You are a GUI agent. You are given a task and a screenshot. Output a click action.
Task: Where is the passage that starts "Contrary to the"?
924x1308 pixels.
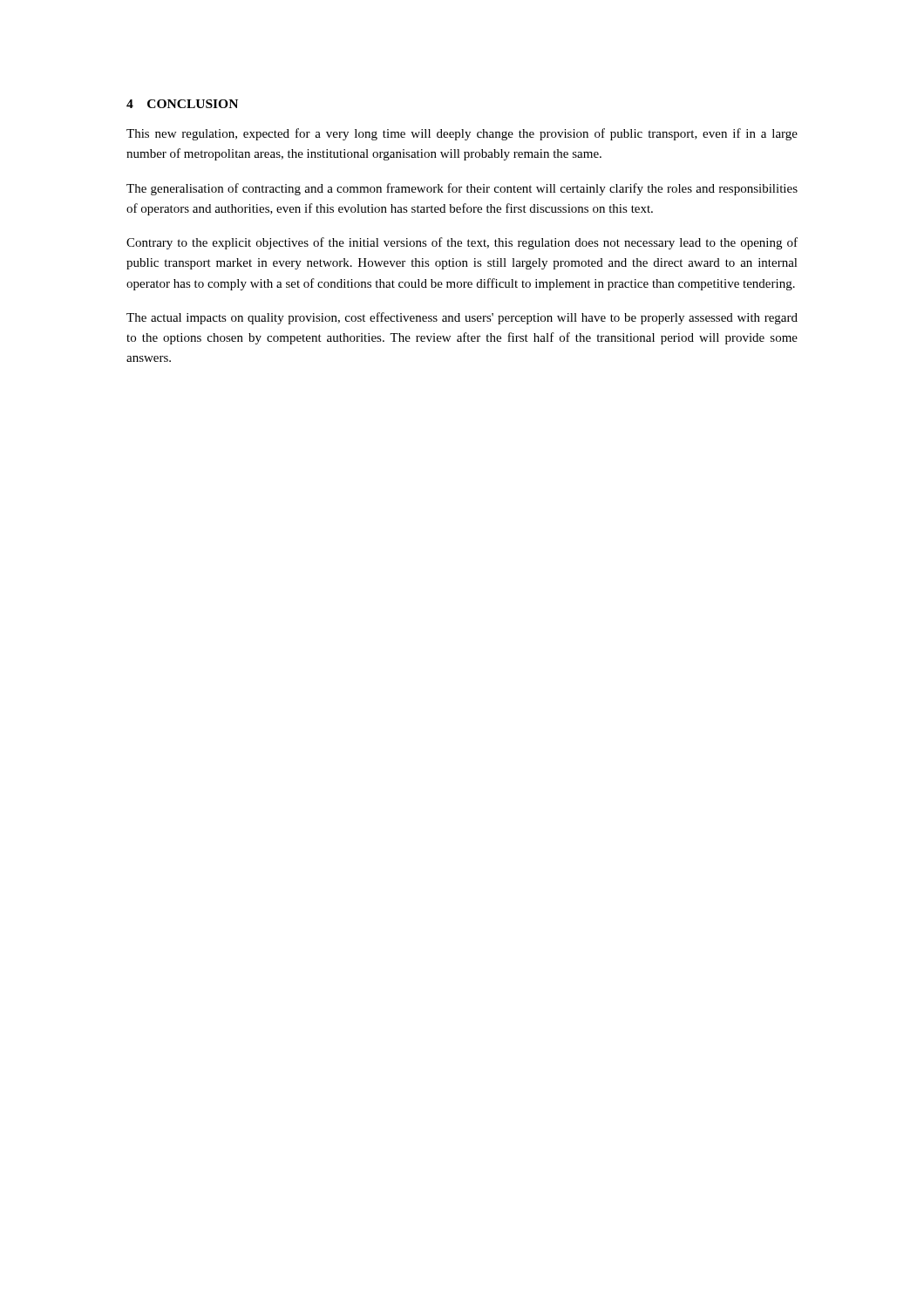[462, 263]
